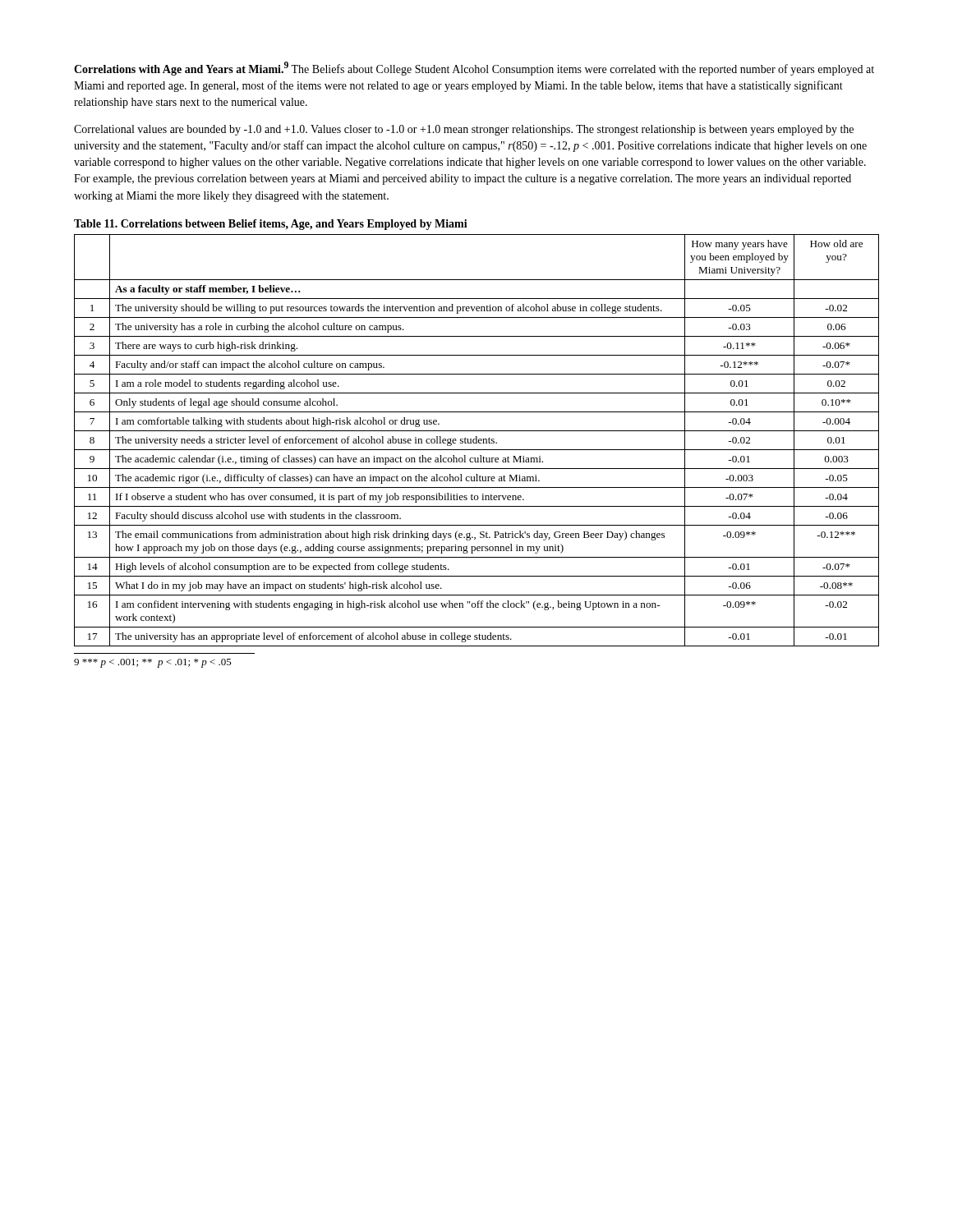Find the block starting "Correlations with Age and Years"
The width and height of the screenshot is (953, 1232).
474,84
